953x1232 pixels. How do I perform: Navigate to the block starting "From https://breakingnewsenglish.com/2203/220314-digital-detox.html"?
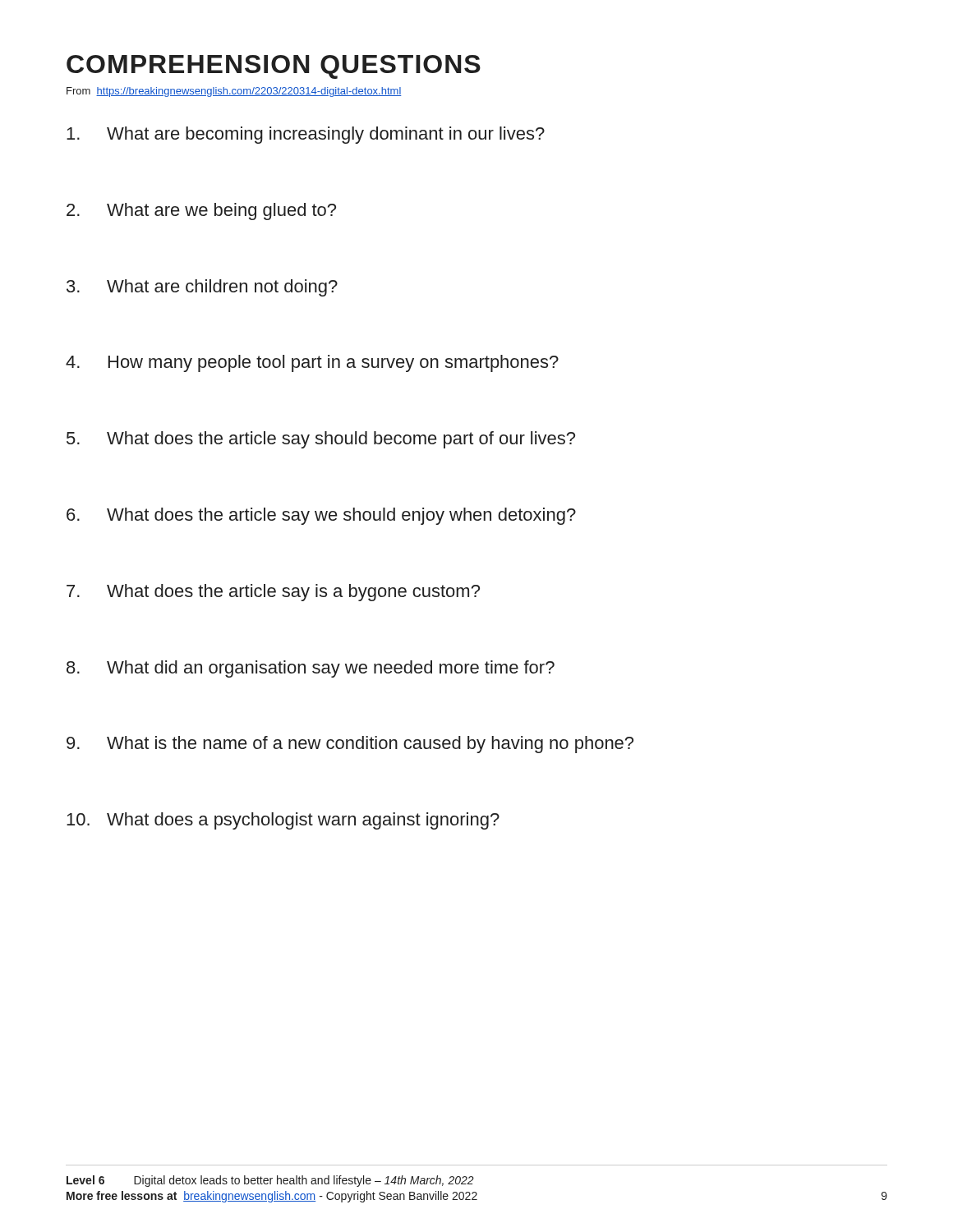tap(233, 91)
